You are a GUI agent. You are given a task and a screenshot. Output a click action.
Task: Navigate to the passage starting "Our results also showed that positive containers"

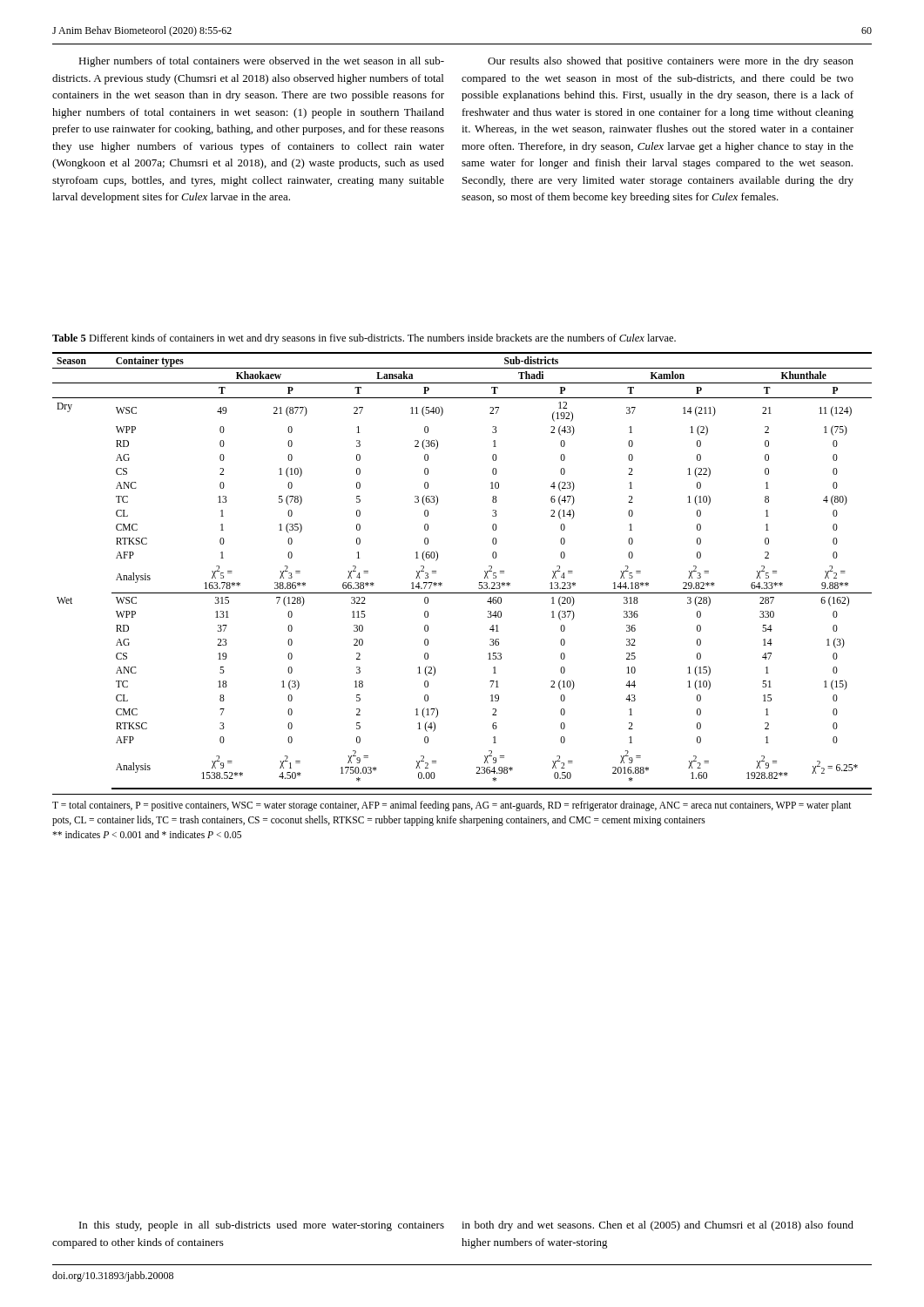(x=658, y=129)
